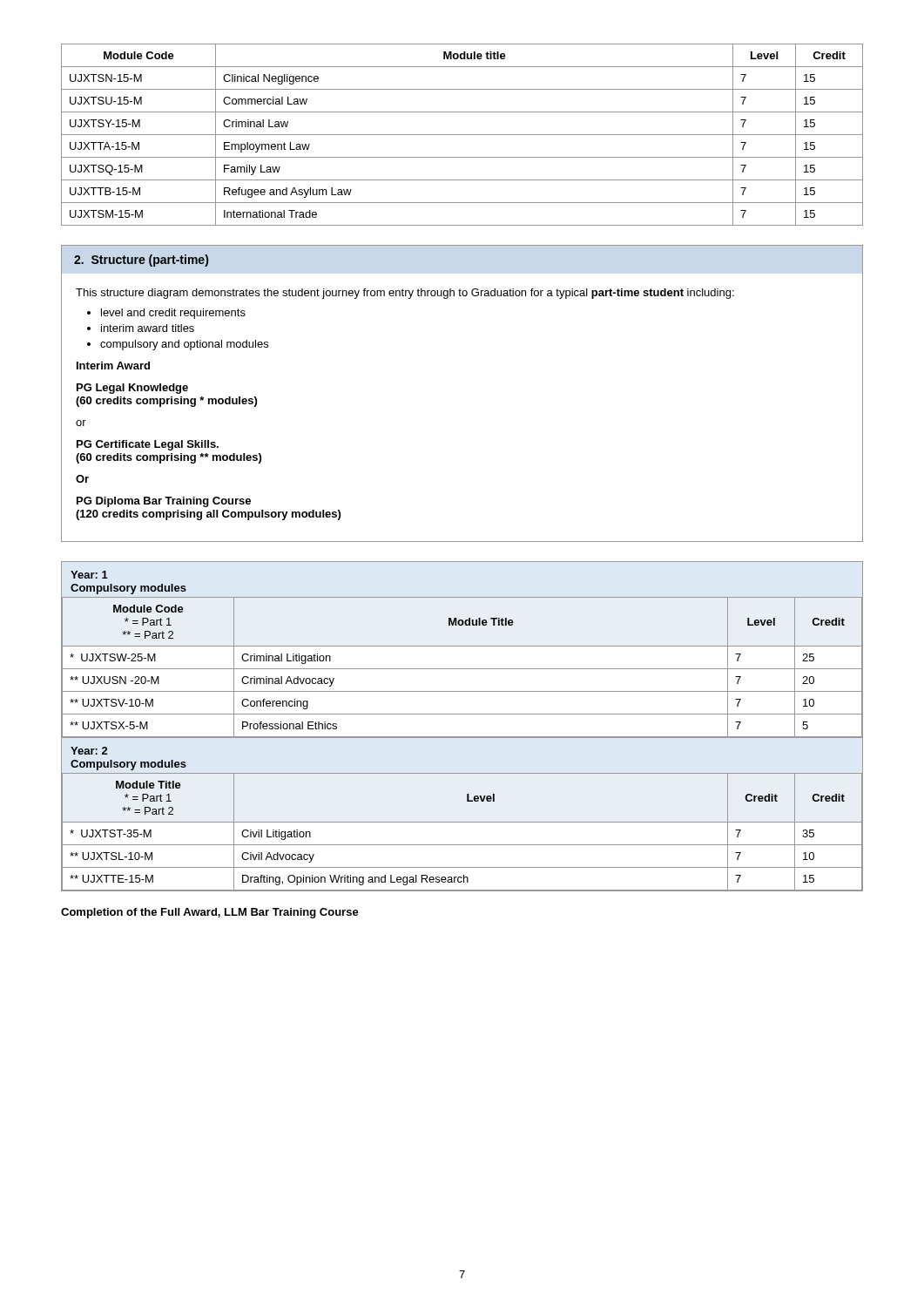Click on the table containing "** UJXTSX-5-M"
The image size is (924, 1307).
[462, 650]
